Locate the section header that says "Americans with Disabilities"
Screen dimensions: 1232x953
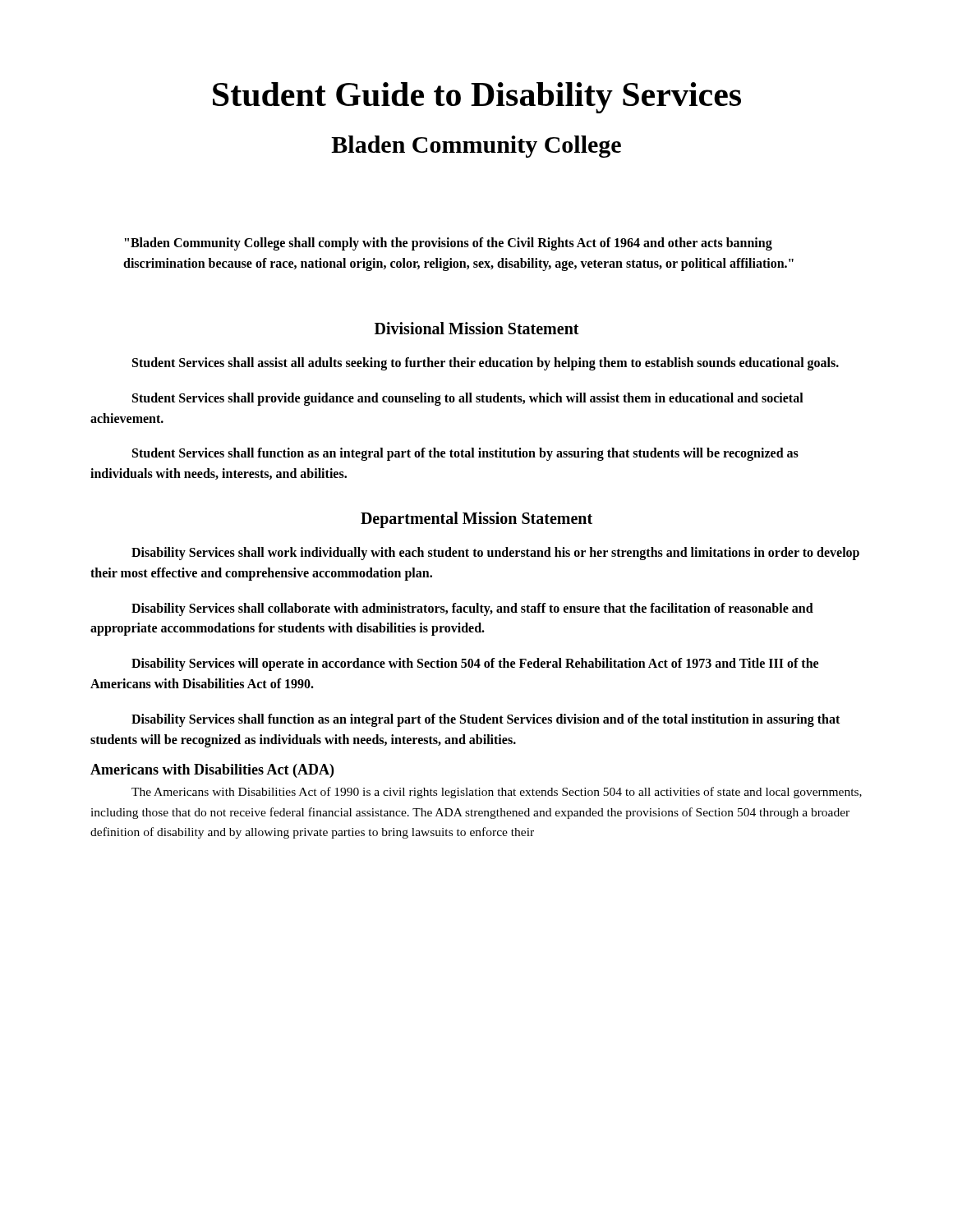pos(212,770)
